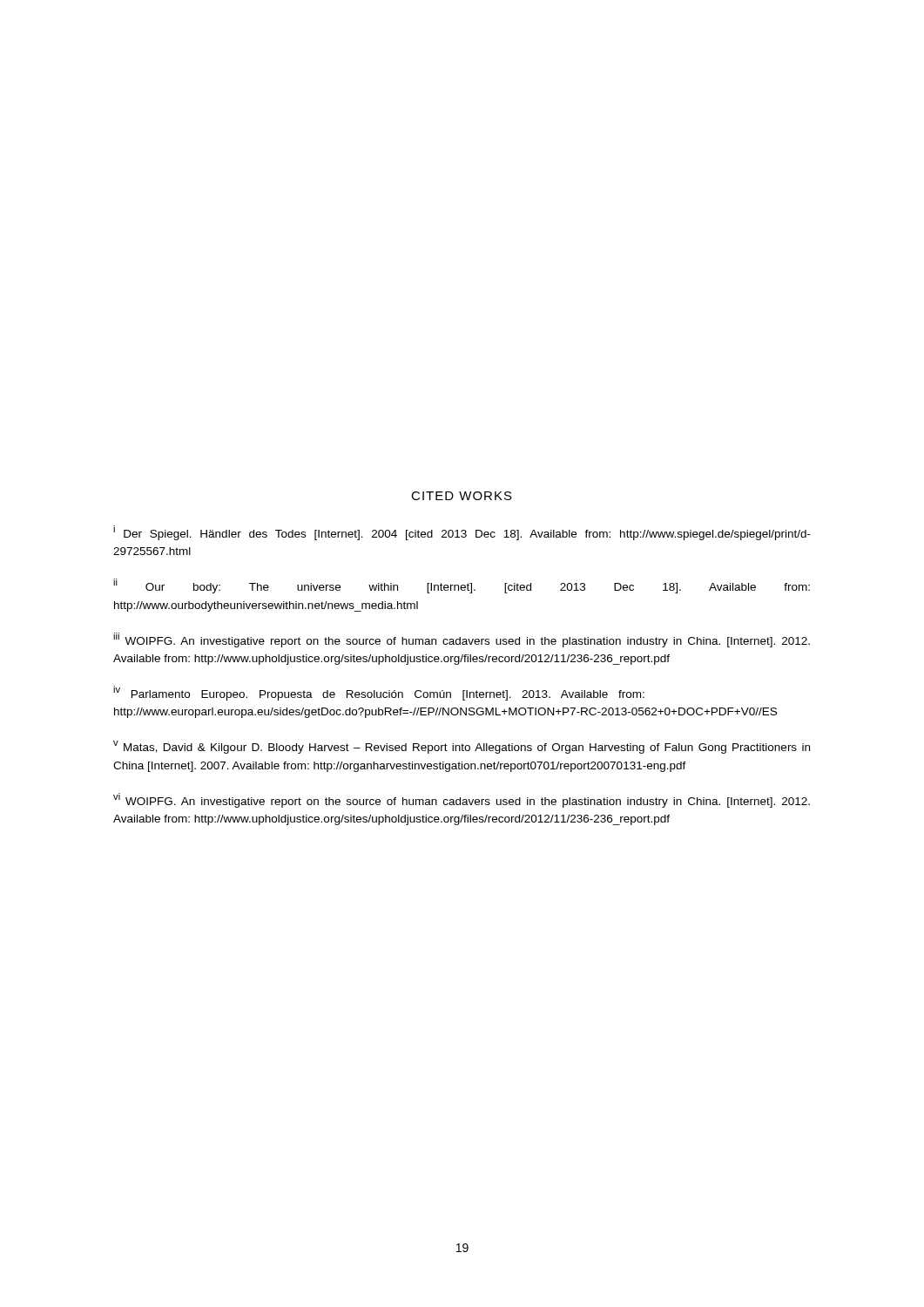
Task: Navigate to the element starting "vi WOIPFG. An investigative report on the source"
Action: 462,808
